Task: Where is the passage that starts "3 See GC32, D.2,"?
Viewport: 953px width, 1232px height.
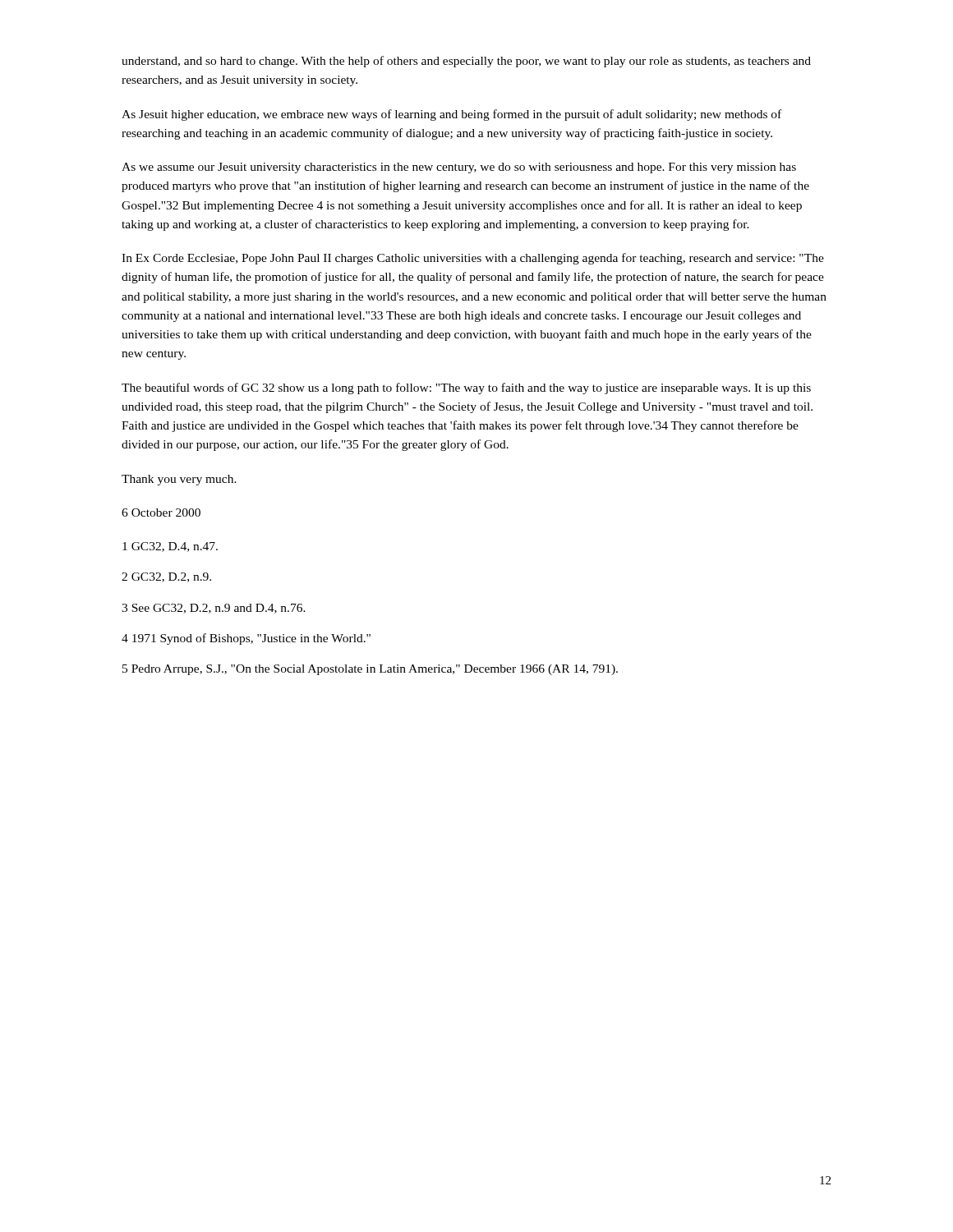Action: point(214,607)
